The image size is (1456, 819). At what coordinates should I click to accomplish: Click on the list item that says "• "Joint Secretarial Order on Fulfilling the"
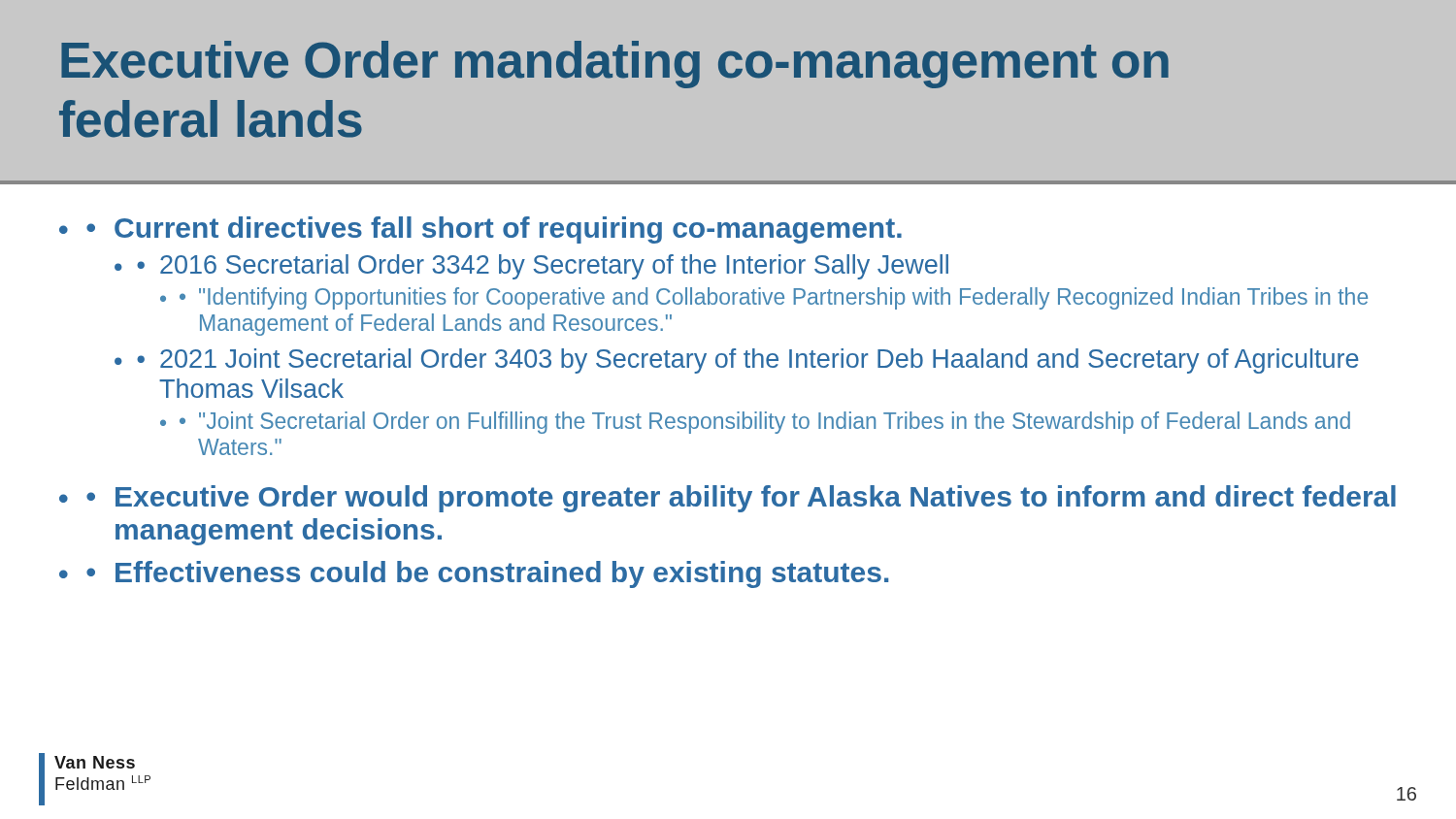coord(788,435)
